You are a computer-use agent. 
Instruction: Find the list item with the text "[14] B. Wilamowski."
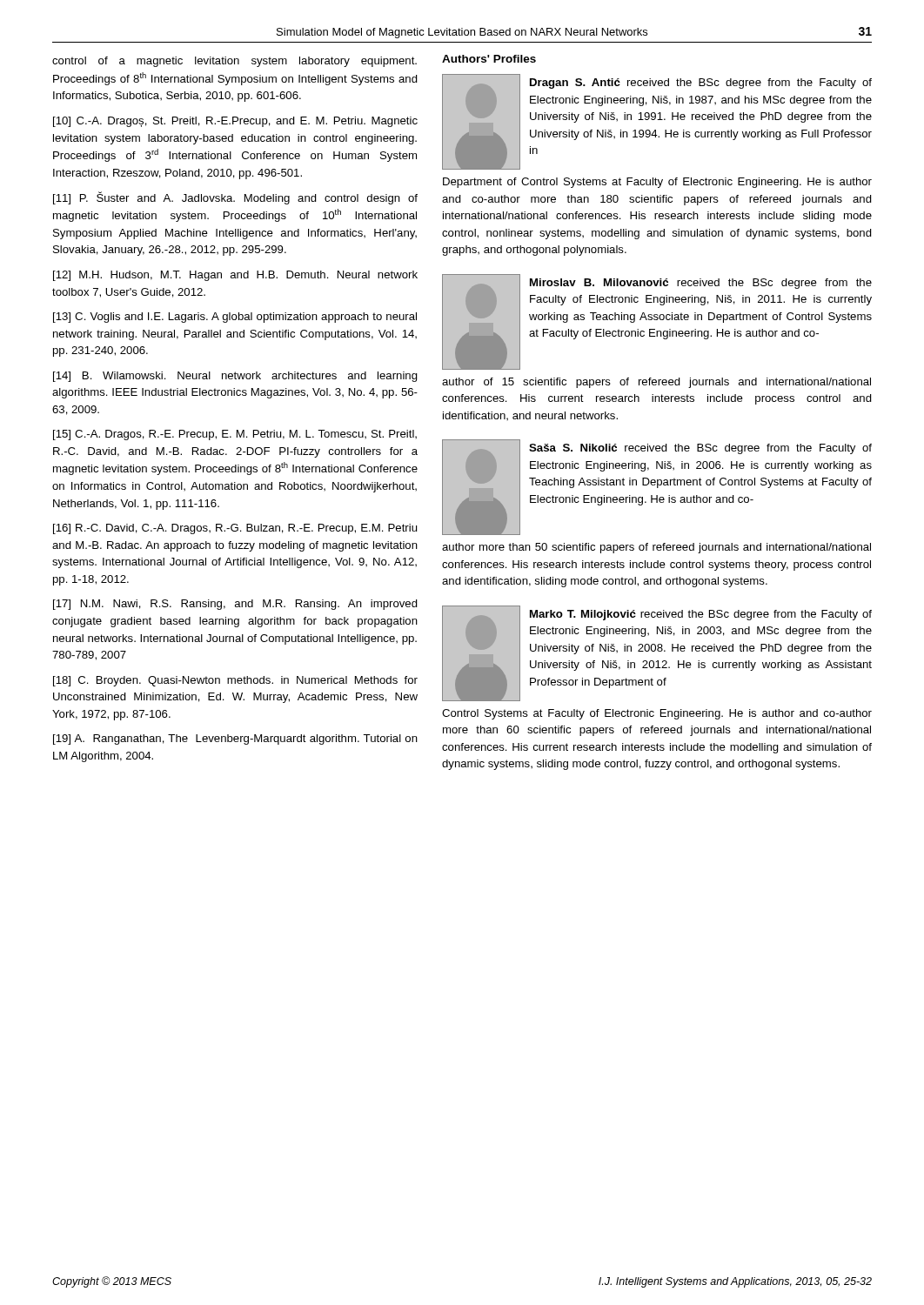(x=235, y=392)
